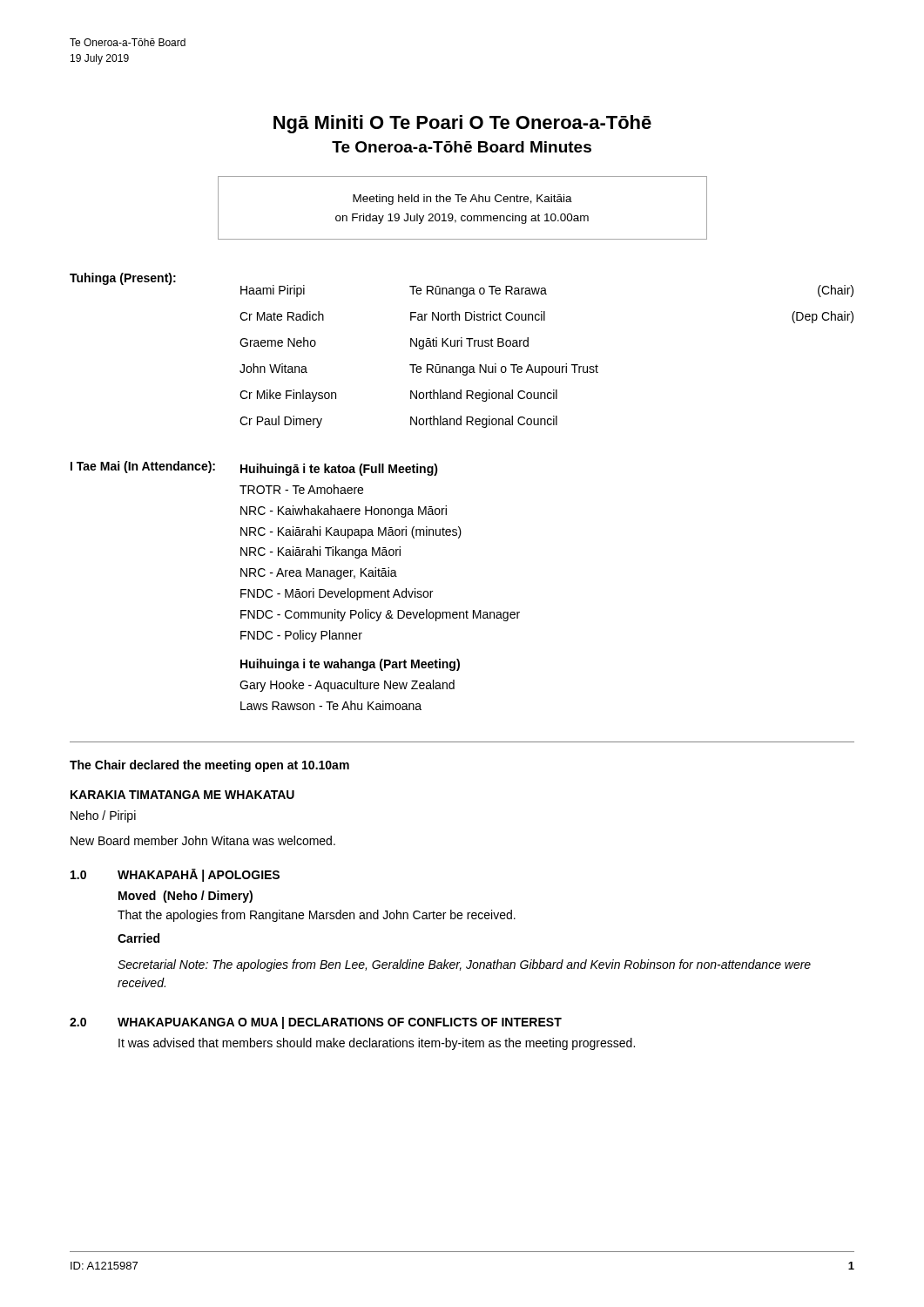Click the passage that begins "The Chair declared"

point(210,765)
